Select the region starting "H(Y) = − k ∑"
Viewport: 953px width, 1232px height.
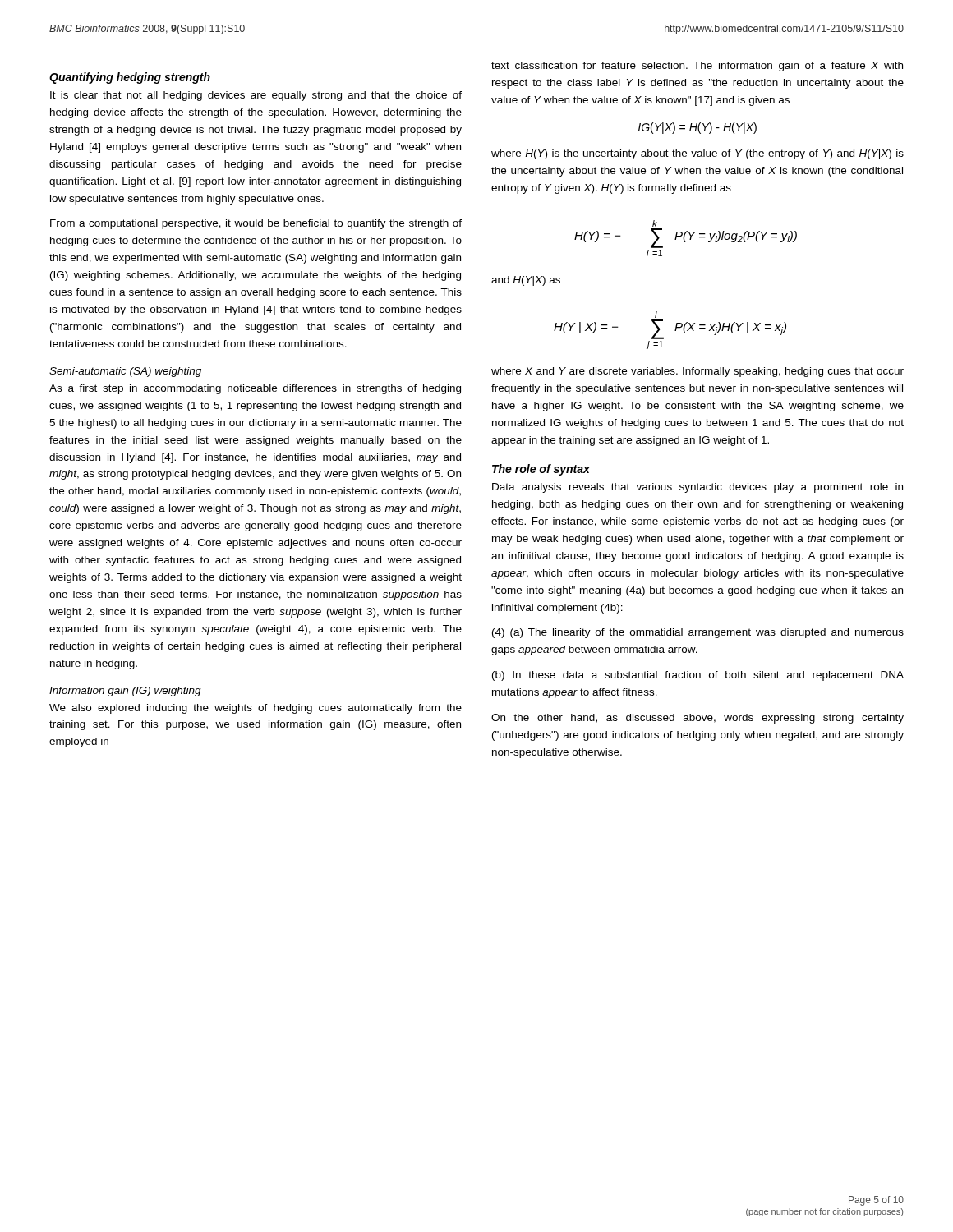coord(698,233)
